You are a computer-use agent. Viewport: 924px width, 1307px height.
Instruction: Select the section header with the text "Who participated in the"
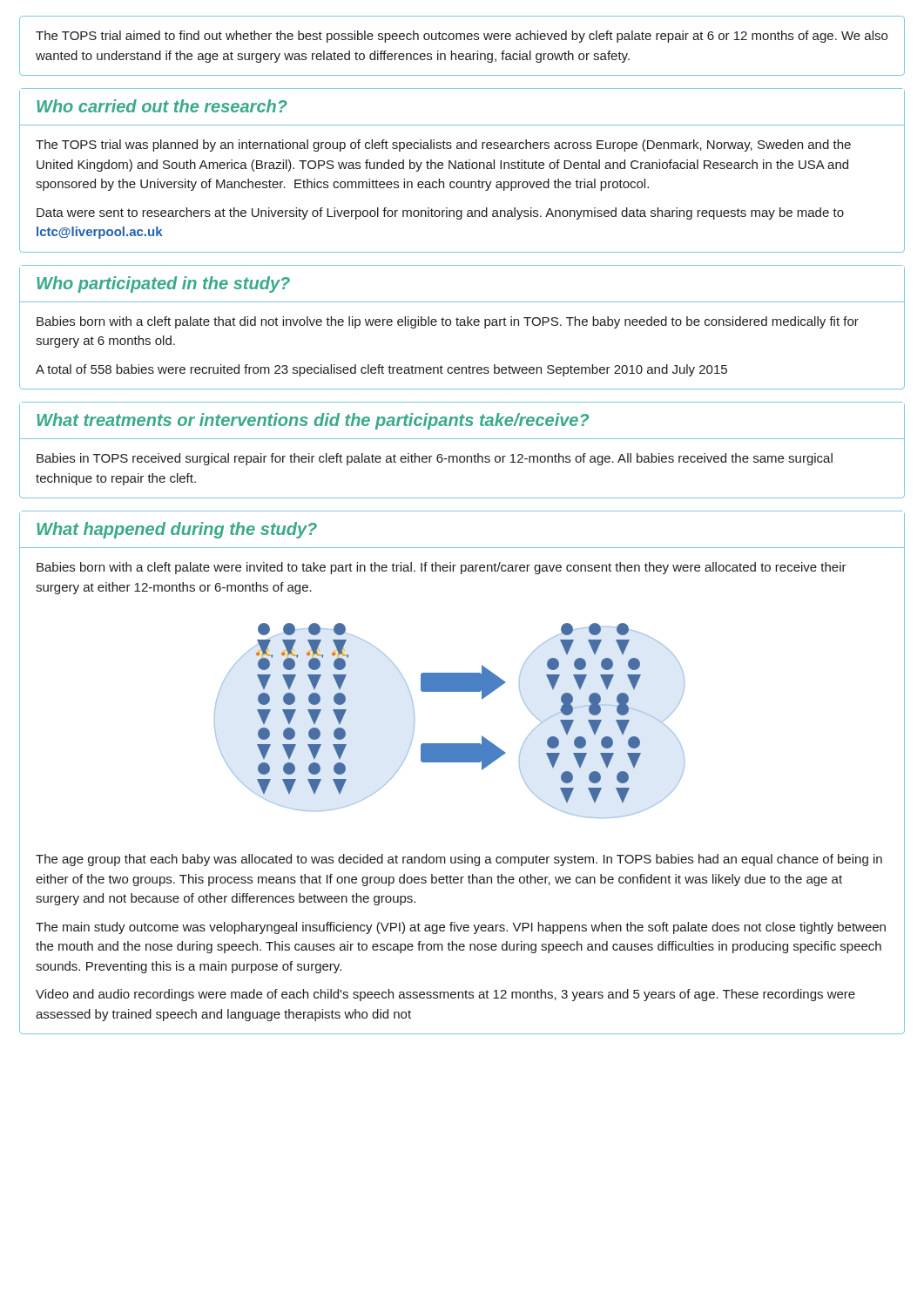[163, 284]
